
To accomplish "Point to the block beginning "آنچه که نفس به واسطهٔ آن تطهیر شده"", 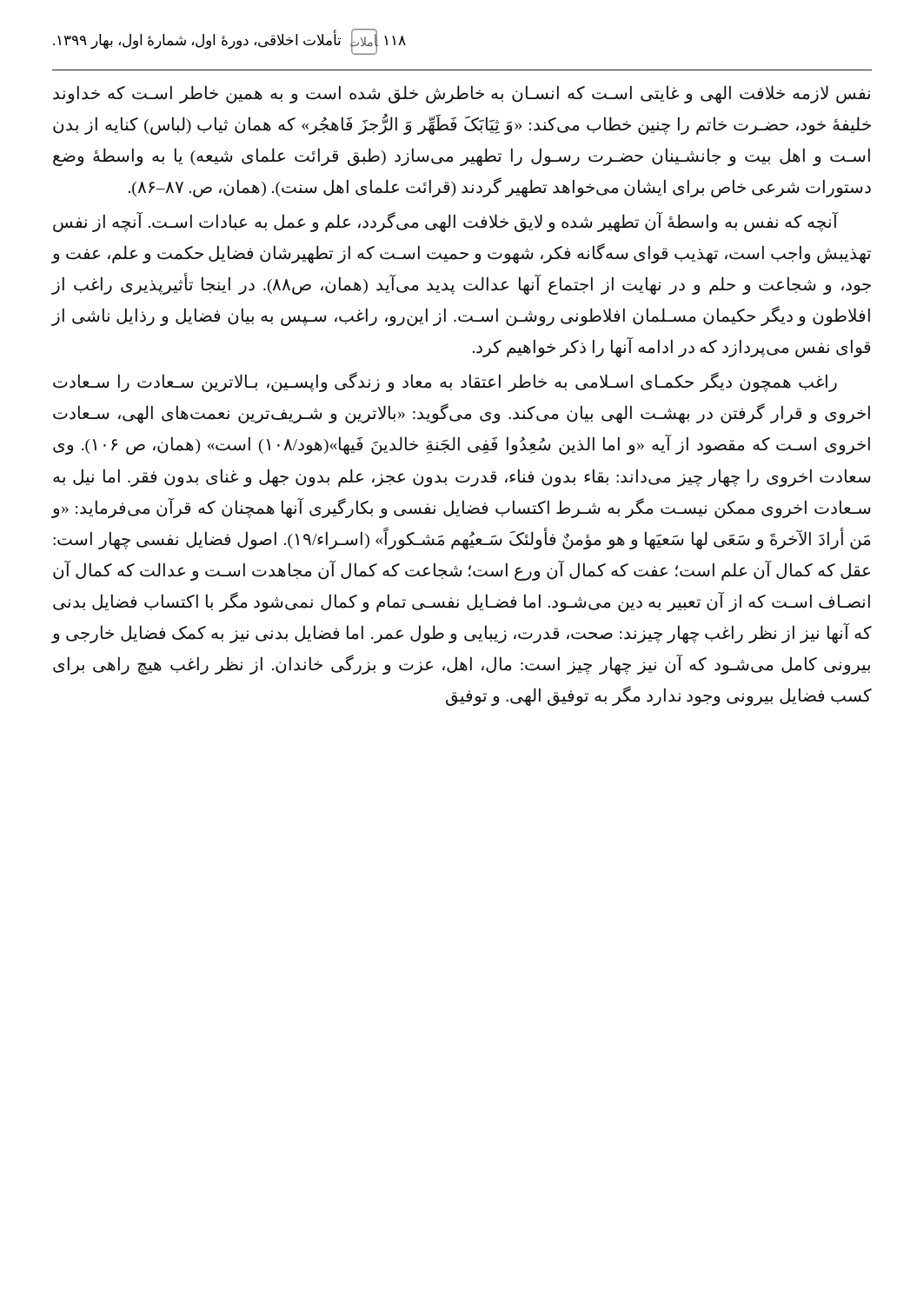I will [x=462, y=285].
